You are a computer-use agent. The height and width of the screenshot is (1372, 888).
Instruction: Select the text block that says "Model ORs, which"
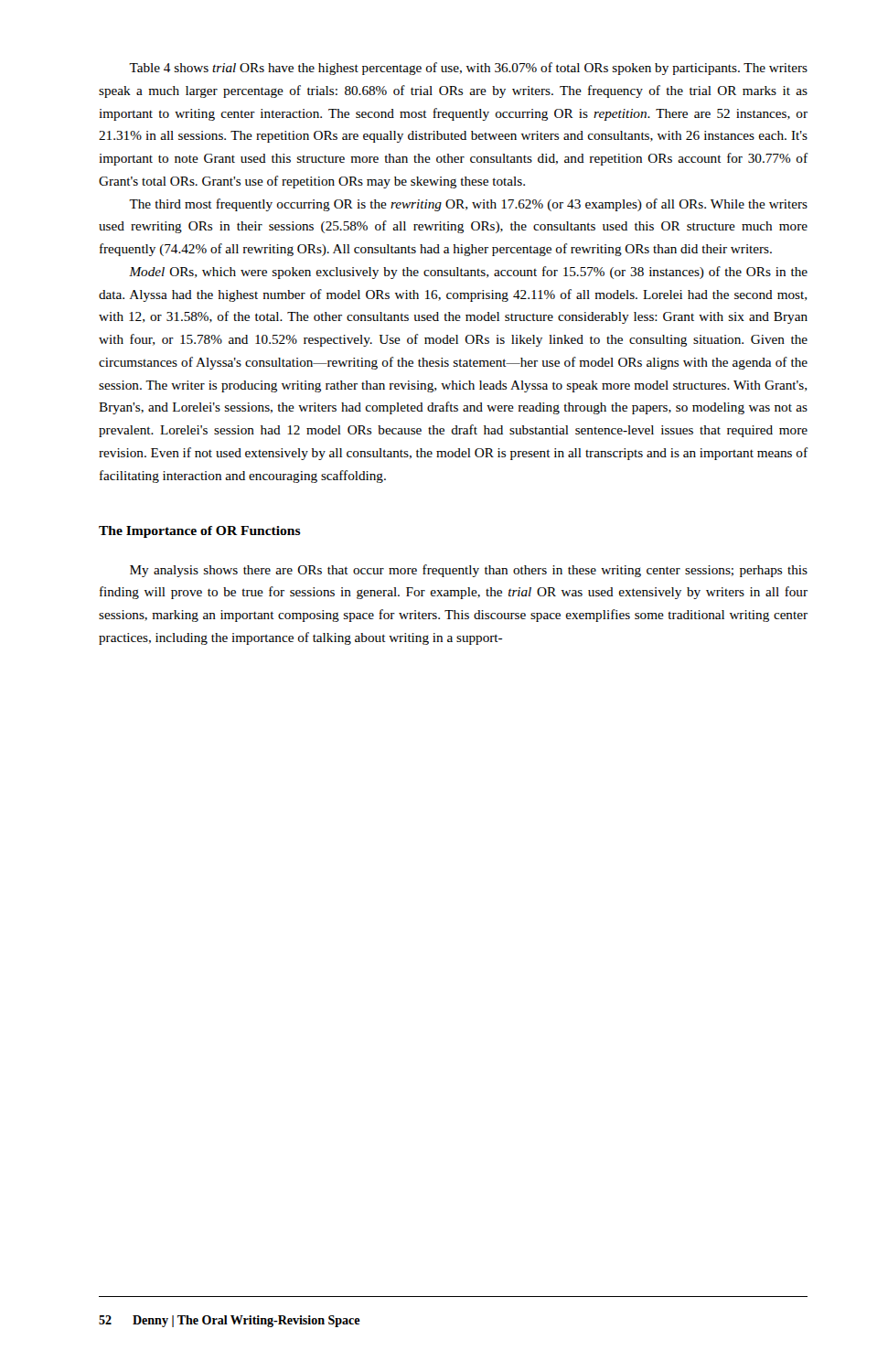point(453,374)
